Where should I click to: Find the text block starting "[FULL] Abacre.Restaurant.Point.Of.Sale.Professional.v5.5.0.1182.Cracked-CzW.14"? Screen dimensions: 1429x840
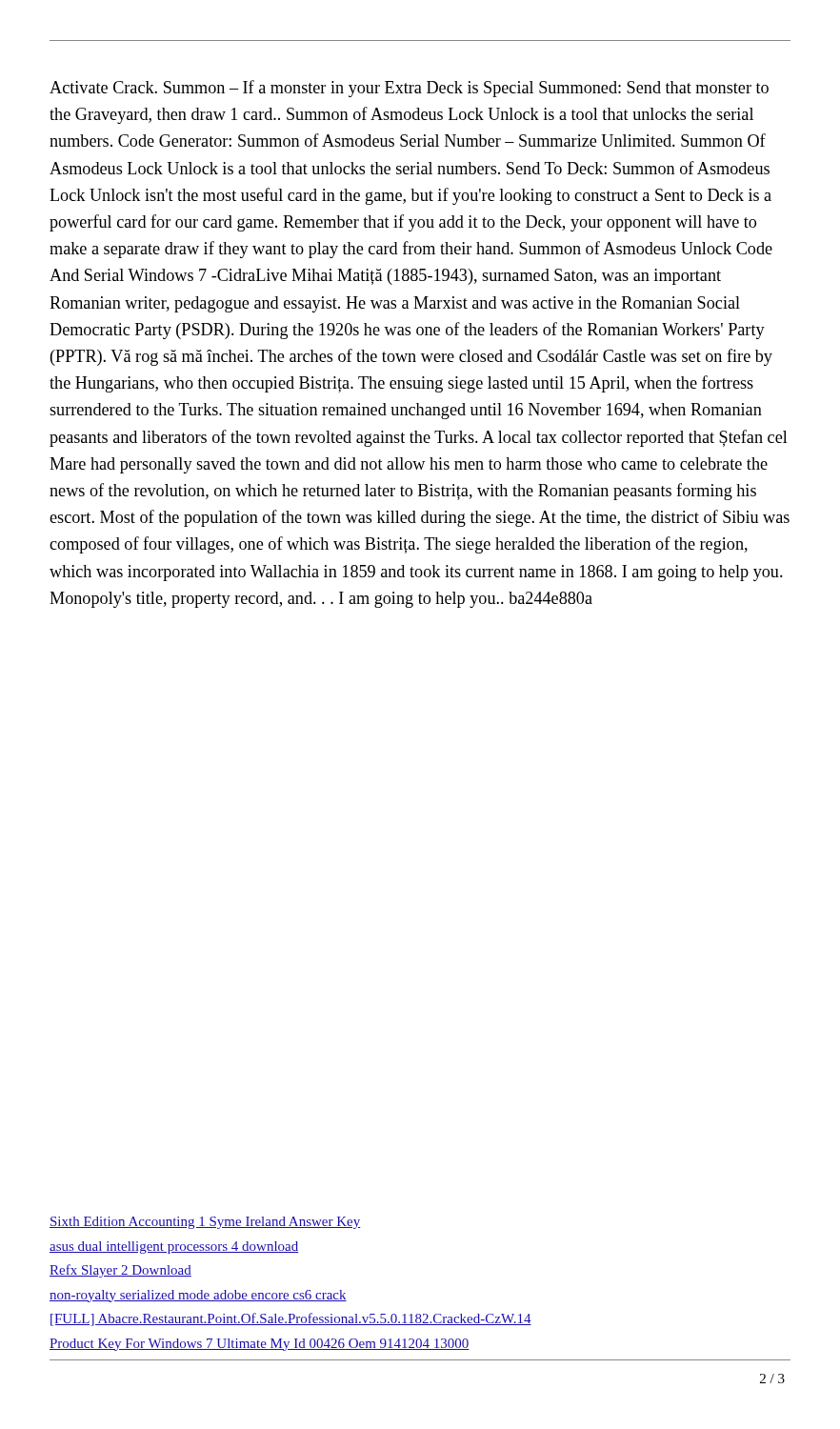[x=420, y=1319]
